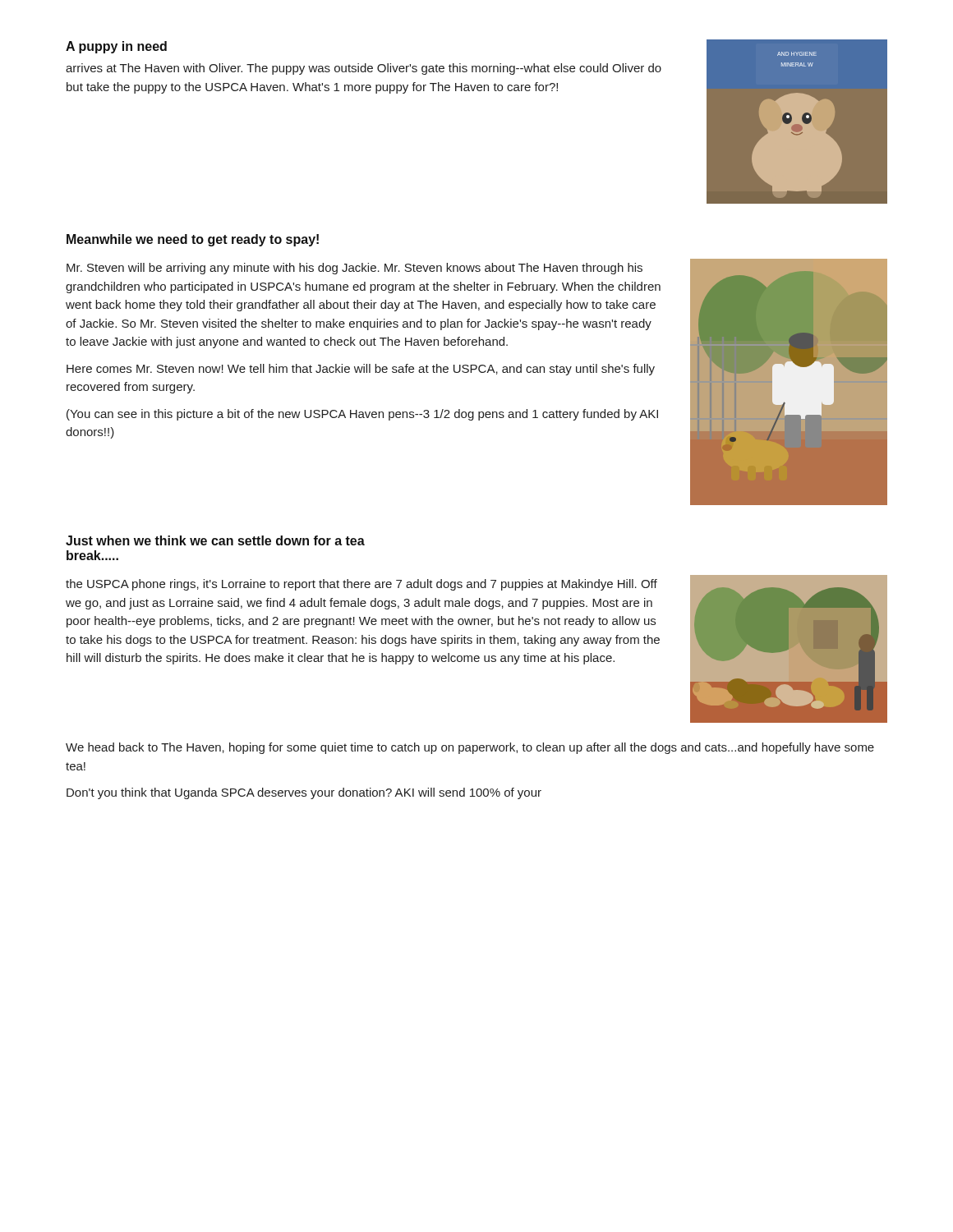Find the text block containing "the USPCA phone"
Viewport: 953px width, 1232px height.
coord(365,621)
